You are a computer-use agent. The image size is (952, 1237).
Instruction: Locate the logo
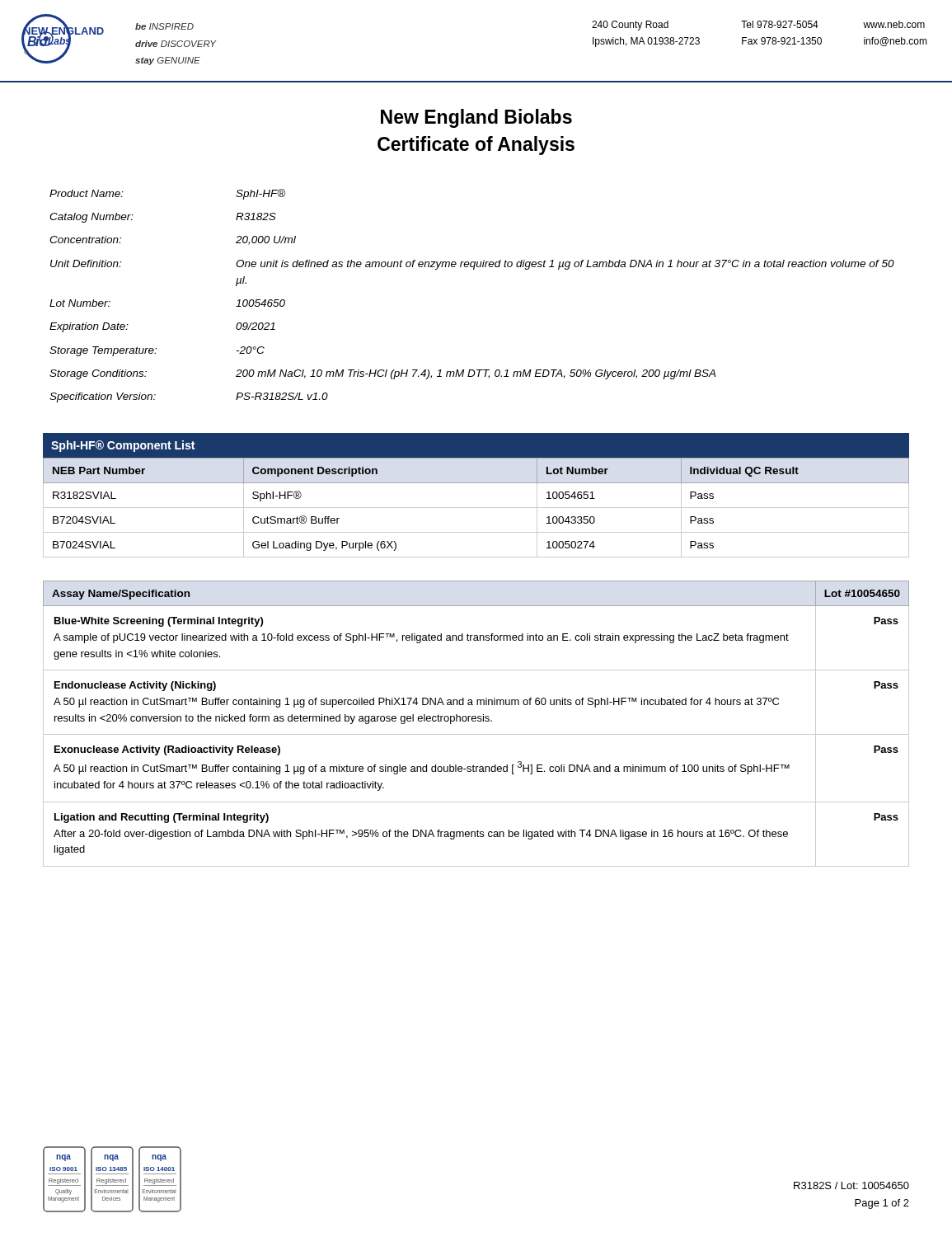tap(112, 1179)
